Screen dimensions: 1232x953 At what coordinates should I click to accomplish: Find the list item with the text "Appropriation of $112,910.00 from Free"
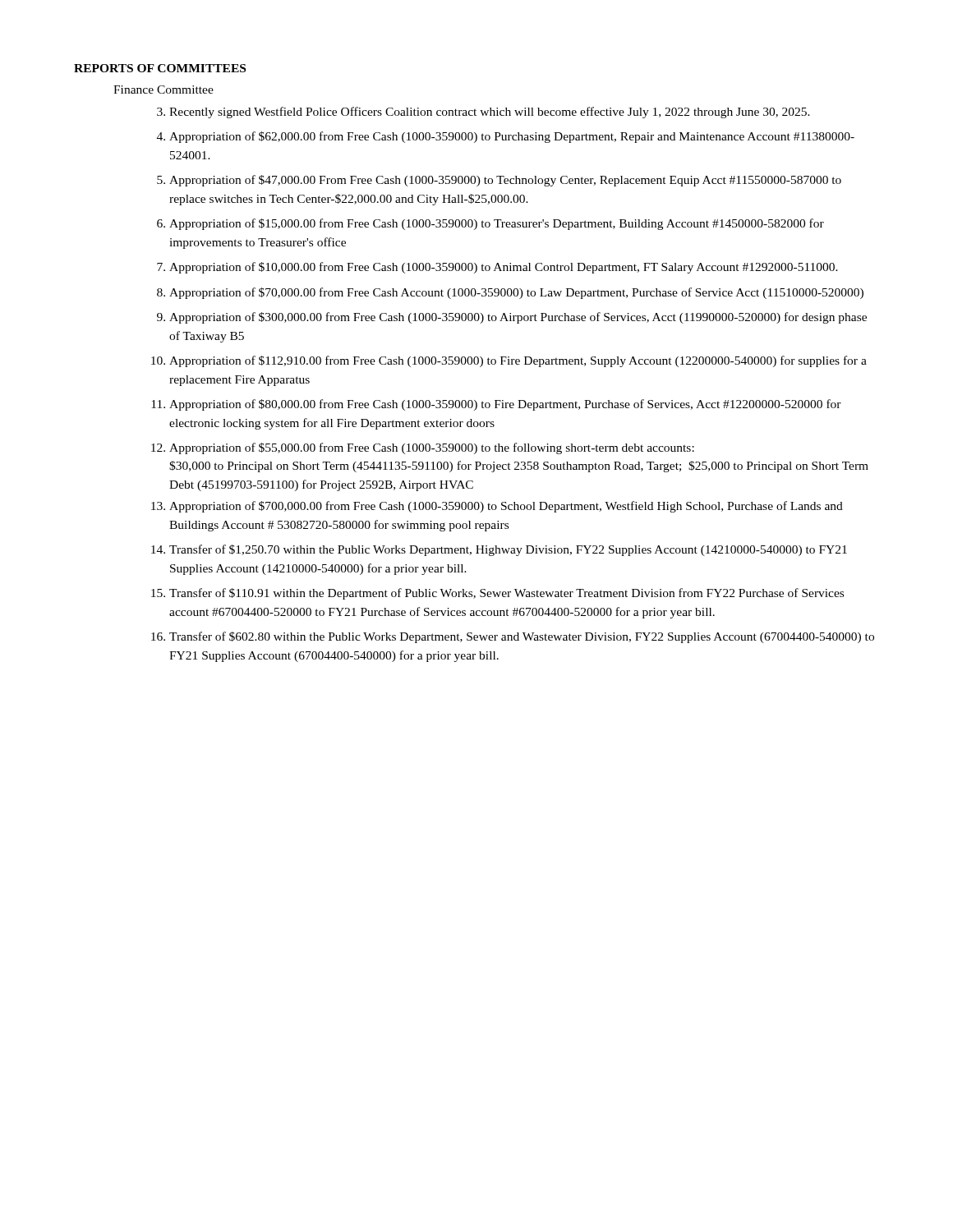click(x=518, y=369)
